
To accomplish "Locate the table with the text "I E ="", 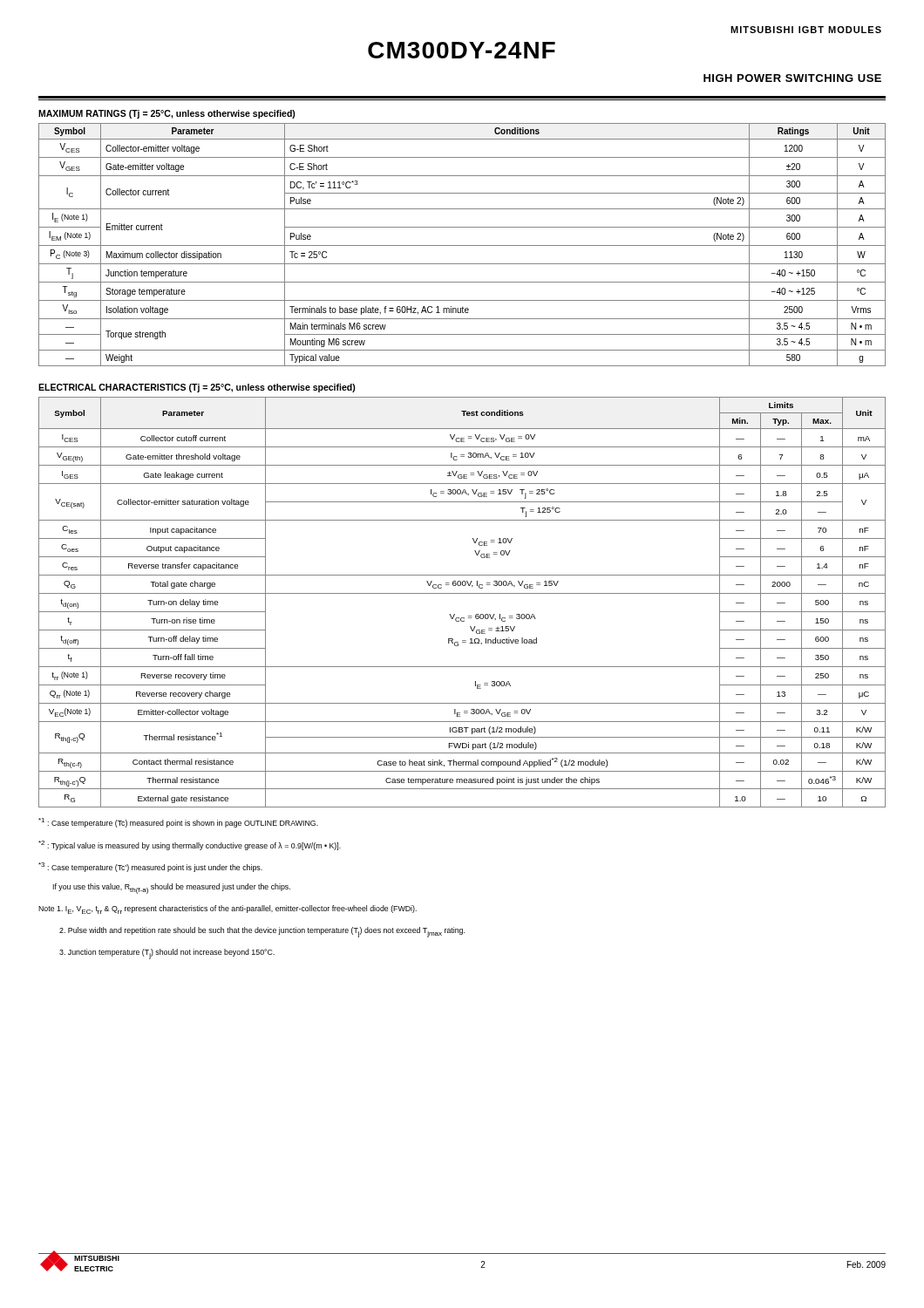I will tap(462, 602).
